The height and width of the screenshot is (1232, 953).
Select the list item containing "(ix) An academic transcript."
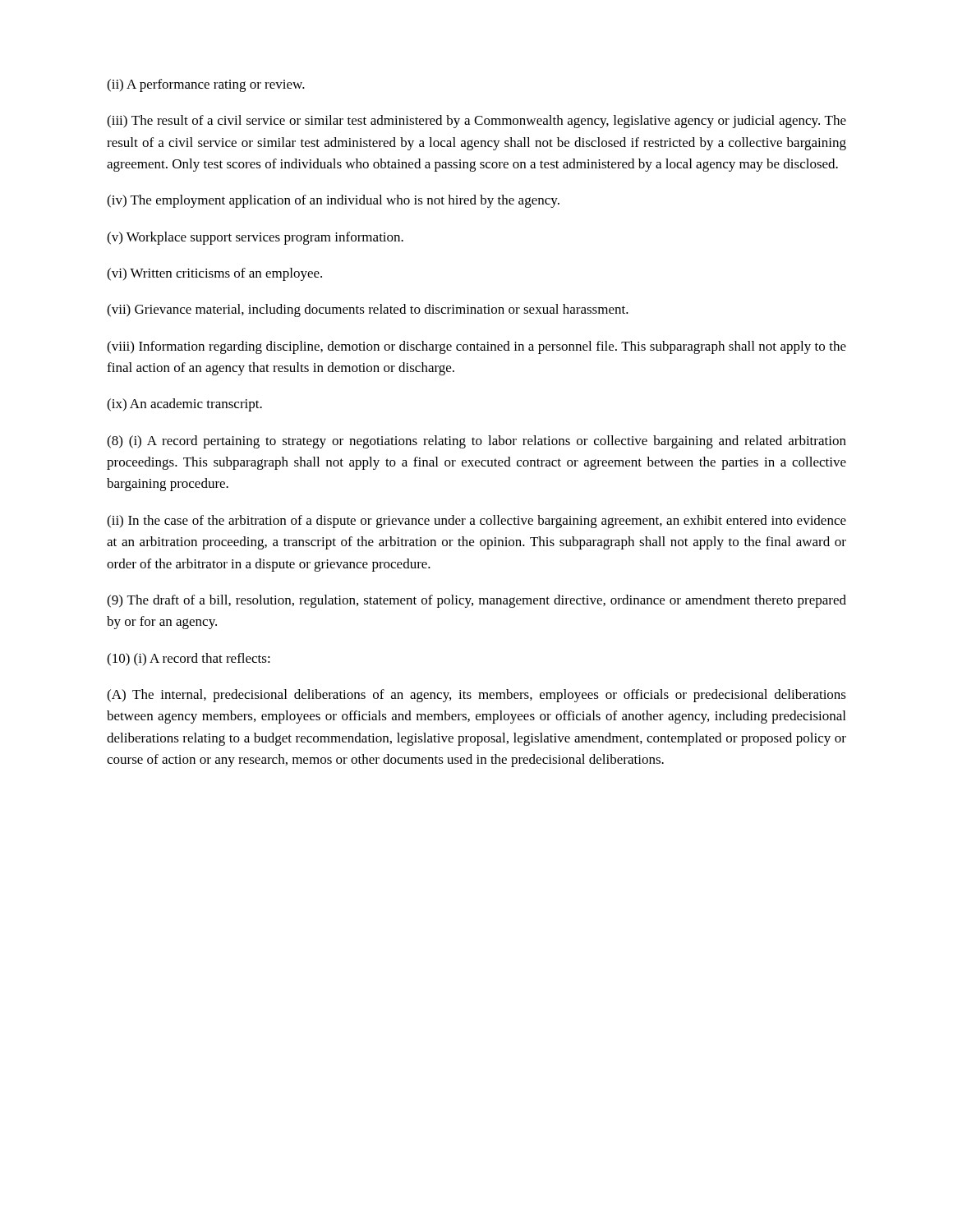click(x=185, y=404)
